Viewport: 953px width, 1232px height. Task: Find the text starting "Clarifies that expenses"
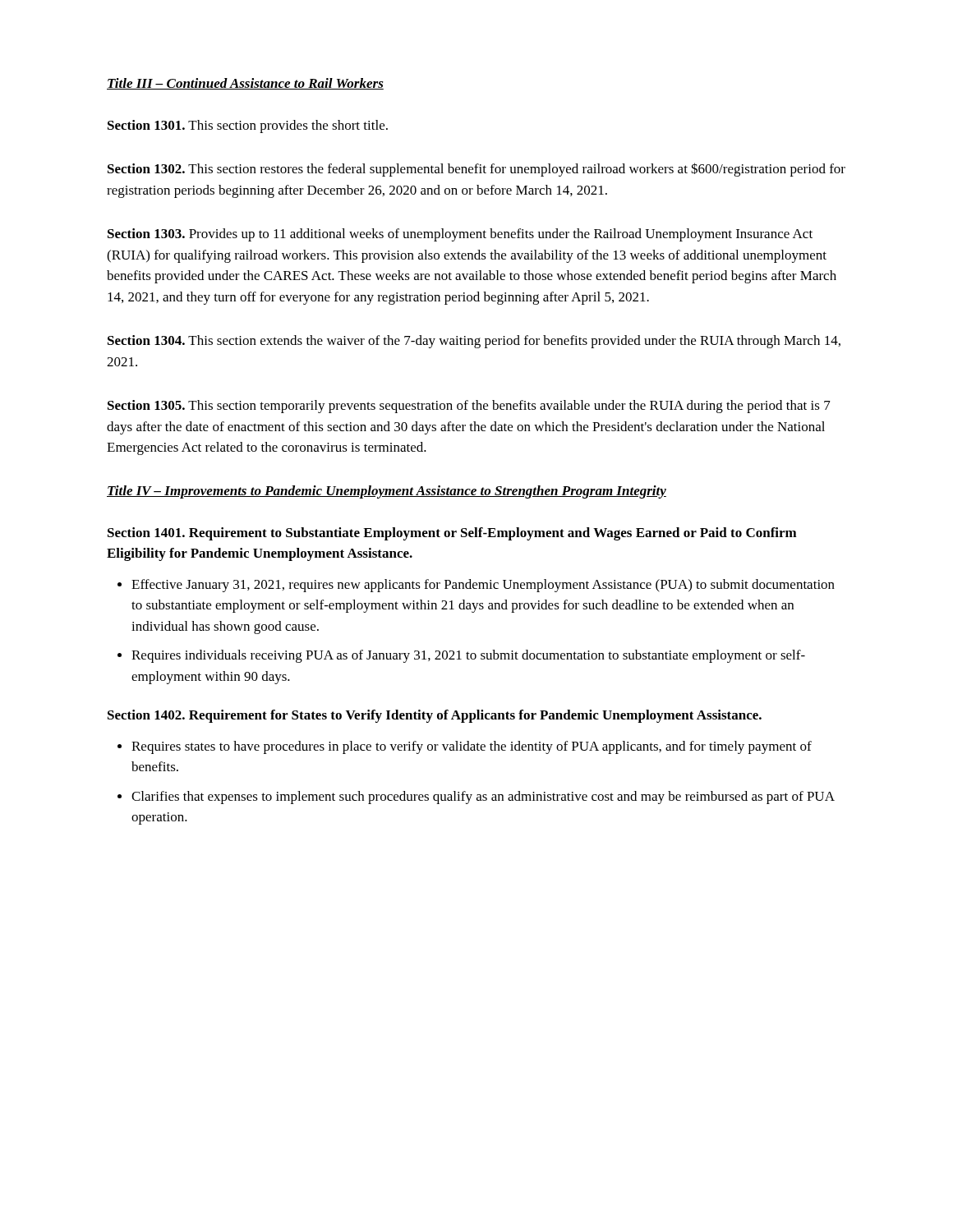[483, 806]
